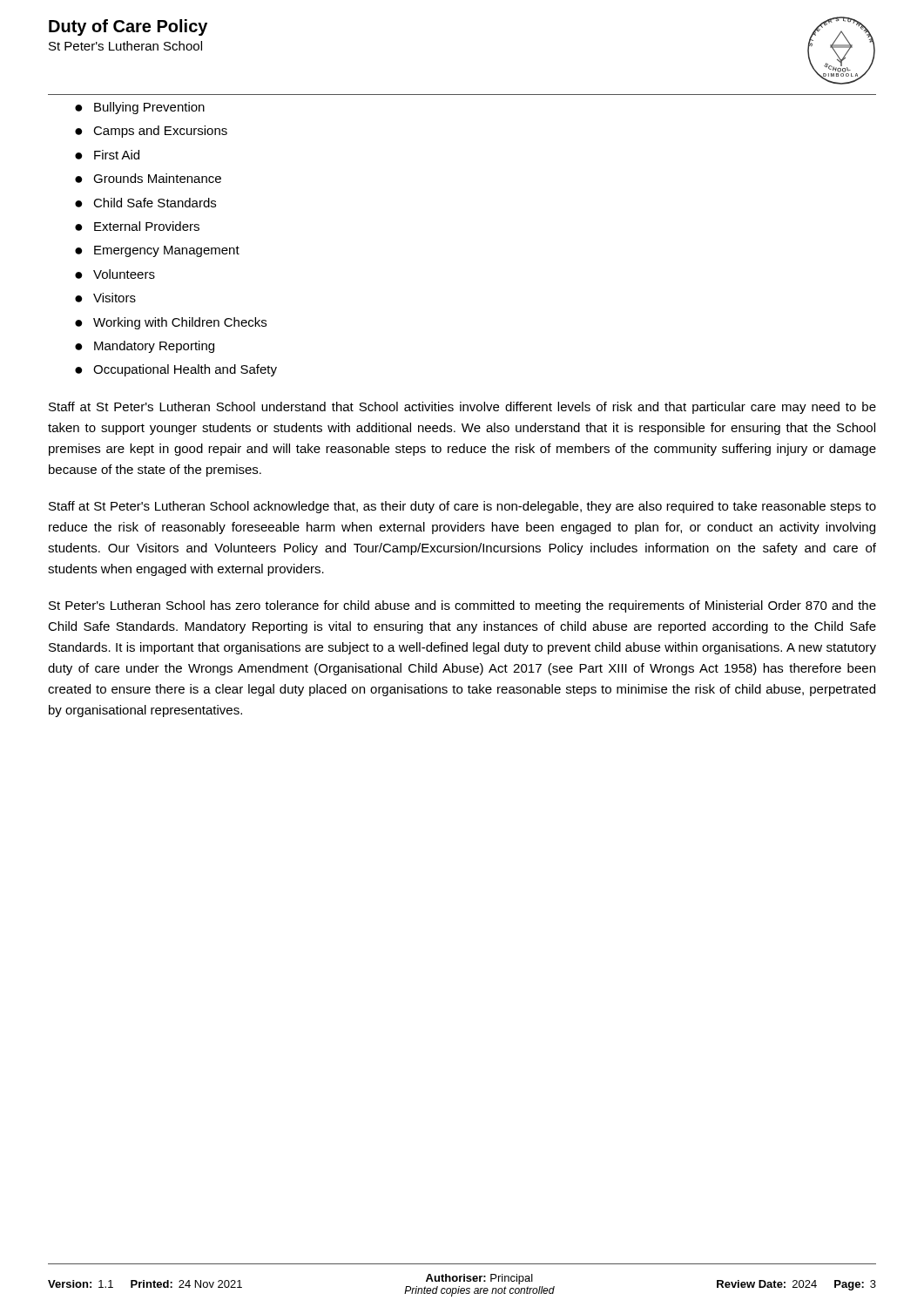Select the element starting "Staff at St Peter's Lutheran School understand"
This screenshot has width=924, height=1307.
coord(462,438)
